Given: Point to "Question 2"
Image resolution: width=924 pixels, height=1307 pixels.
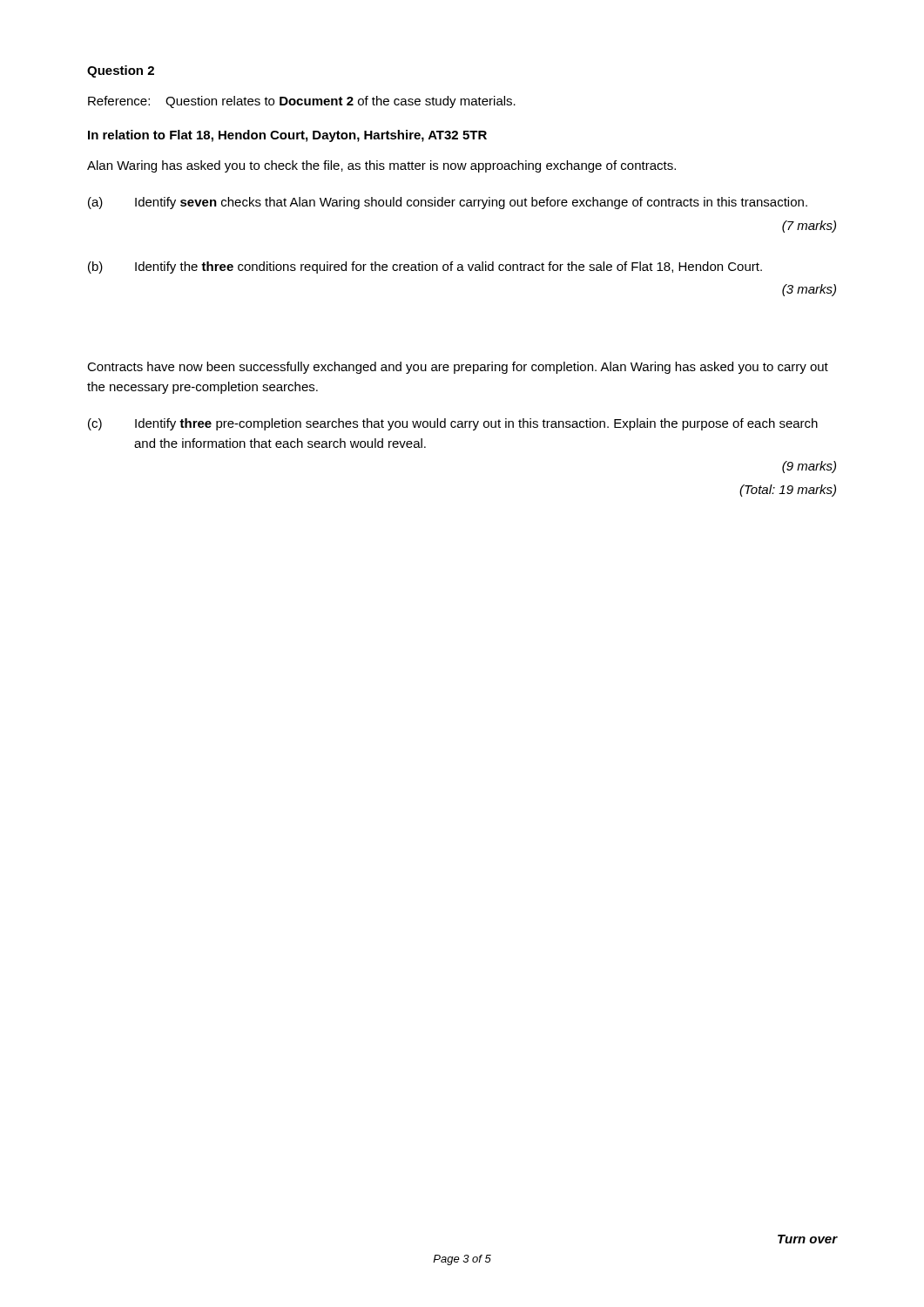Looking at the screenshot, I should click(x=121, y=70).
